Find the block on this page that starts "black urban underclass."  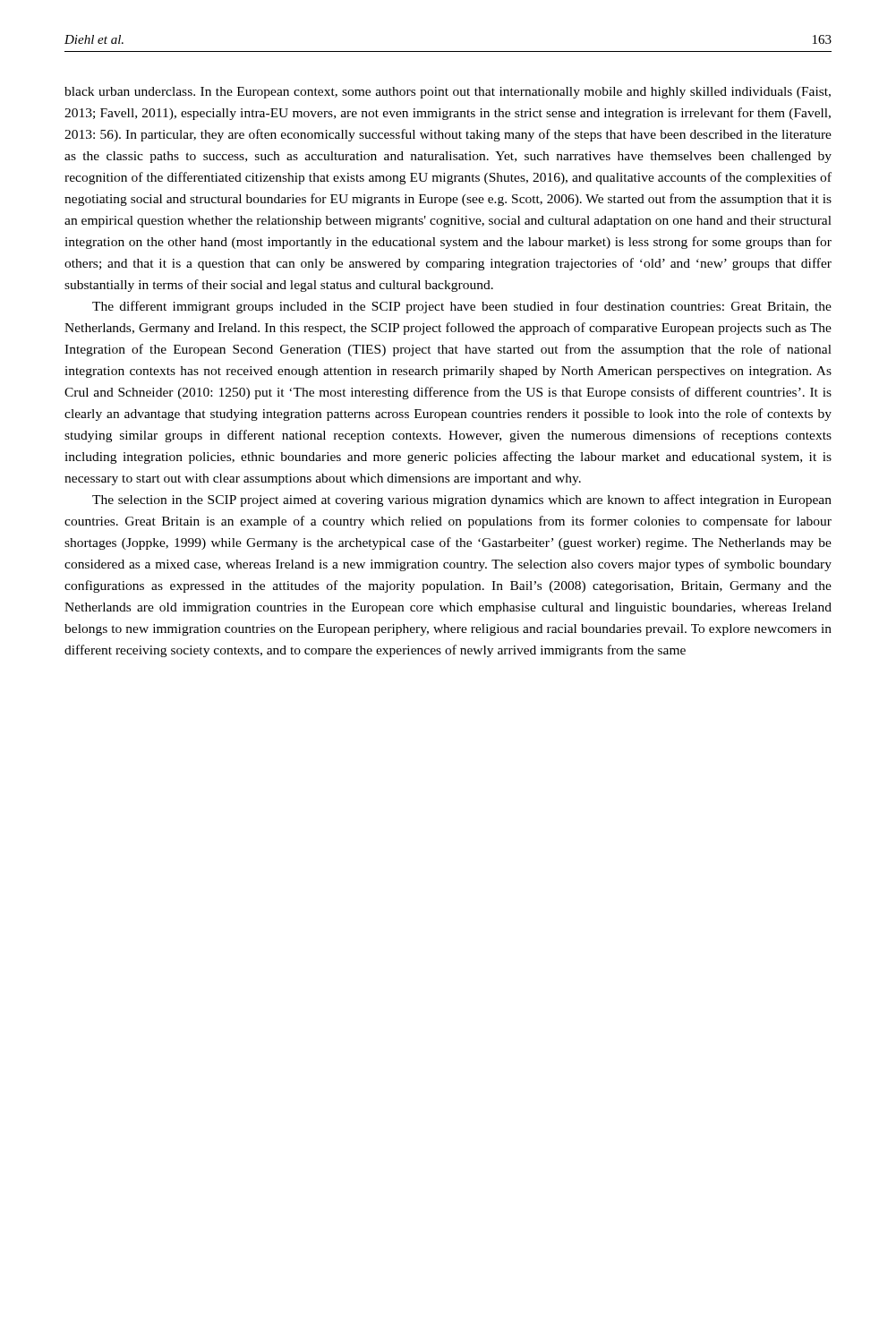pos(448,188)
